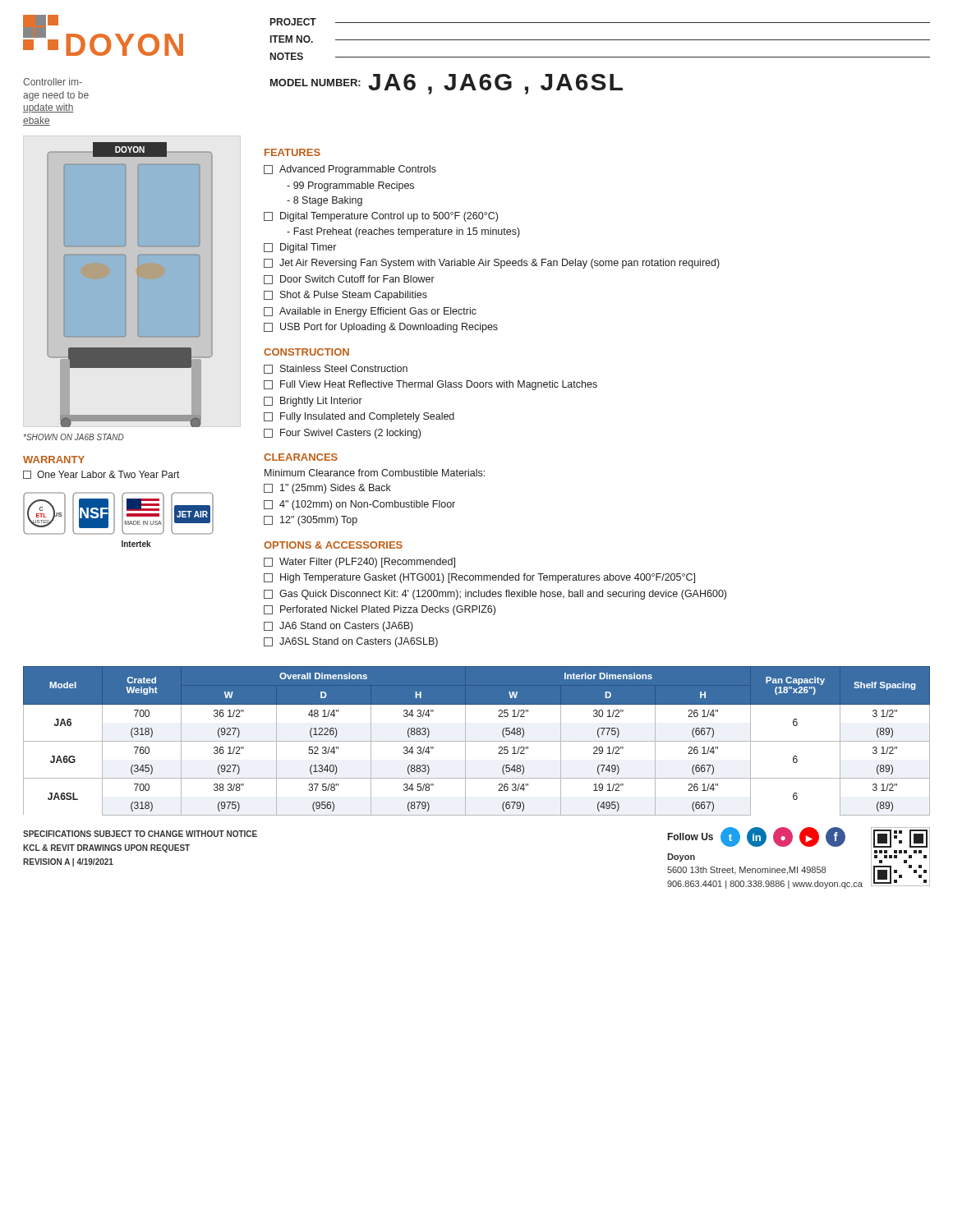The image size is (953, 1232).
Task: Find the passage starting "Gas Quick Disconnect Kit: 4' (1200mm); includes"
Action: 495,594
